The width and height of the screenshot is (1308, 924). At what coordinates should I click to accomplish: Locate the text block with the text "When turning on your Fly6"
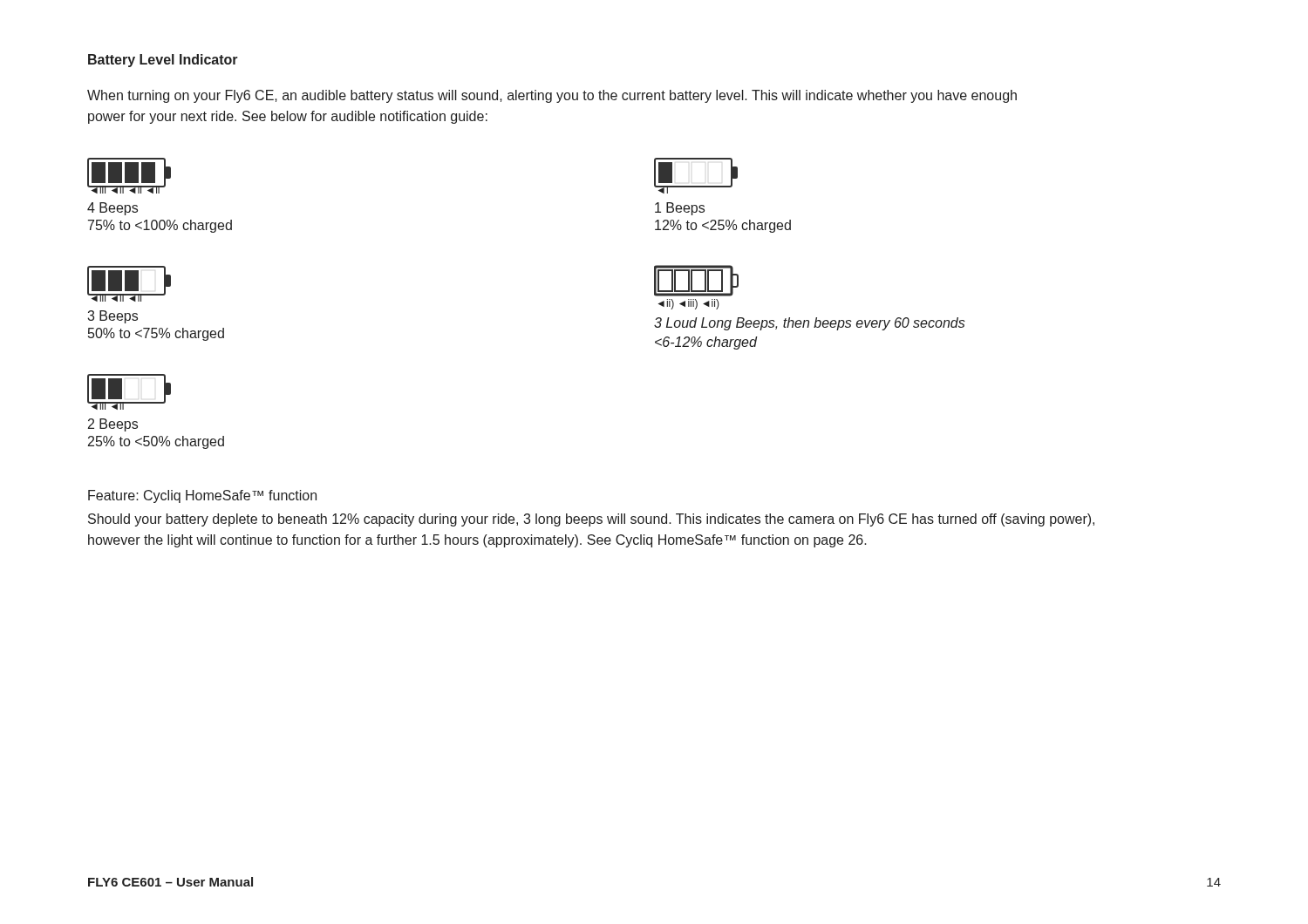click(x=552, y=106)
